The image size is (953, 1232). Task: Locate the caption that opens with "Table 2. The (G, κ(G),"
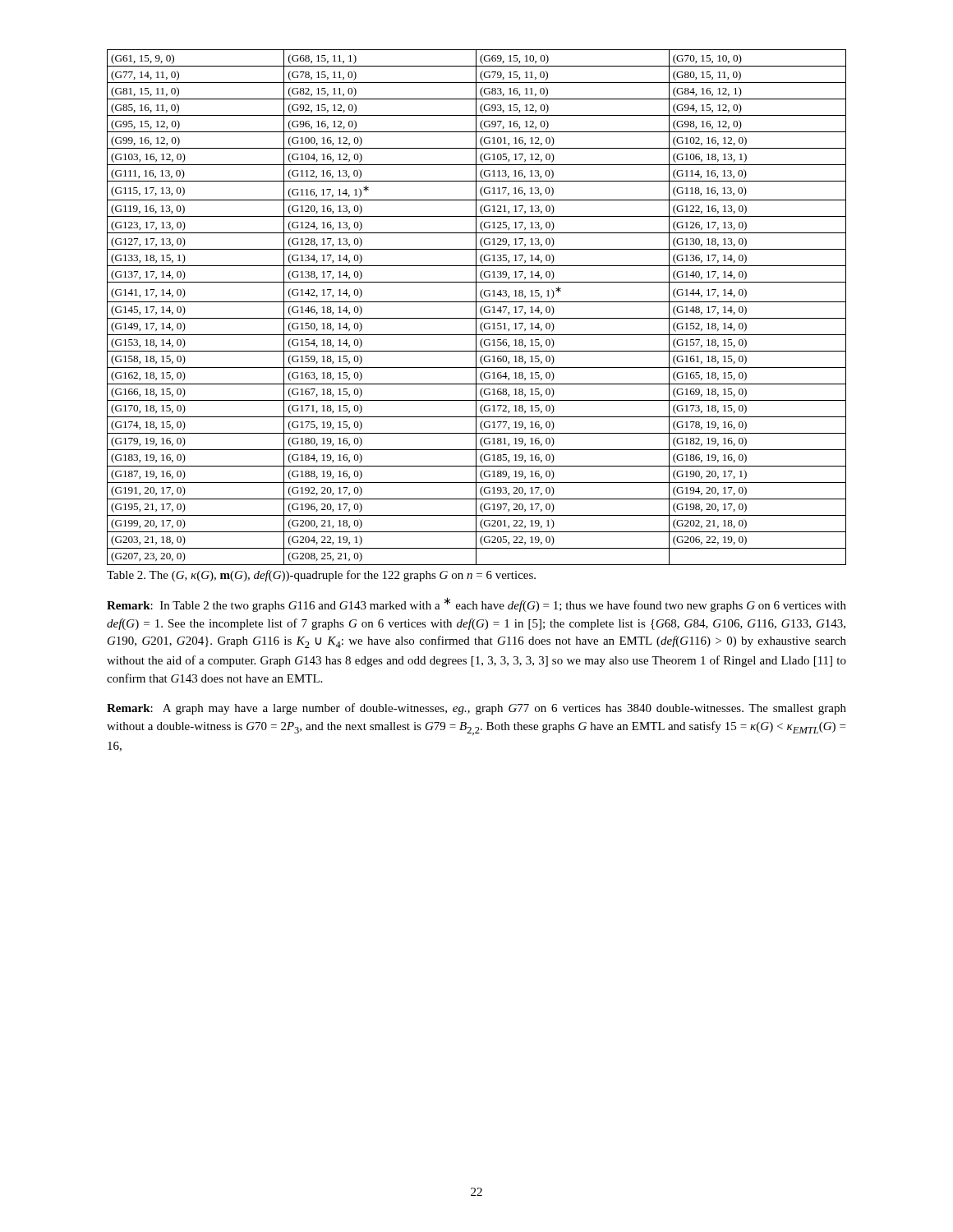coord(322,575)
